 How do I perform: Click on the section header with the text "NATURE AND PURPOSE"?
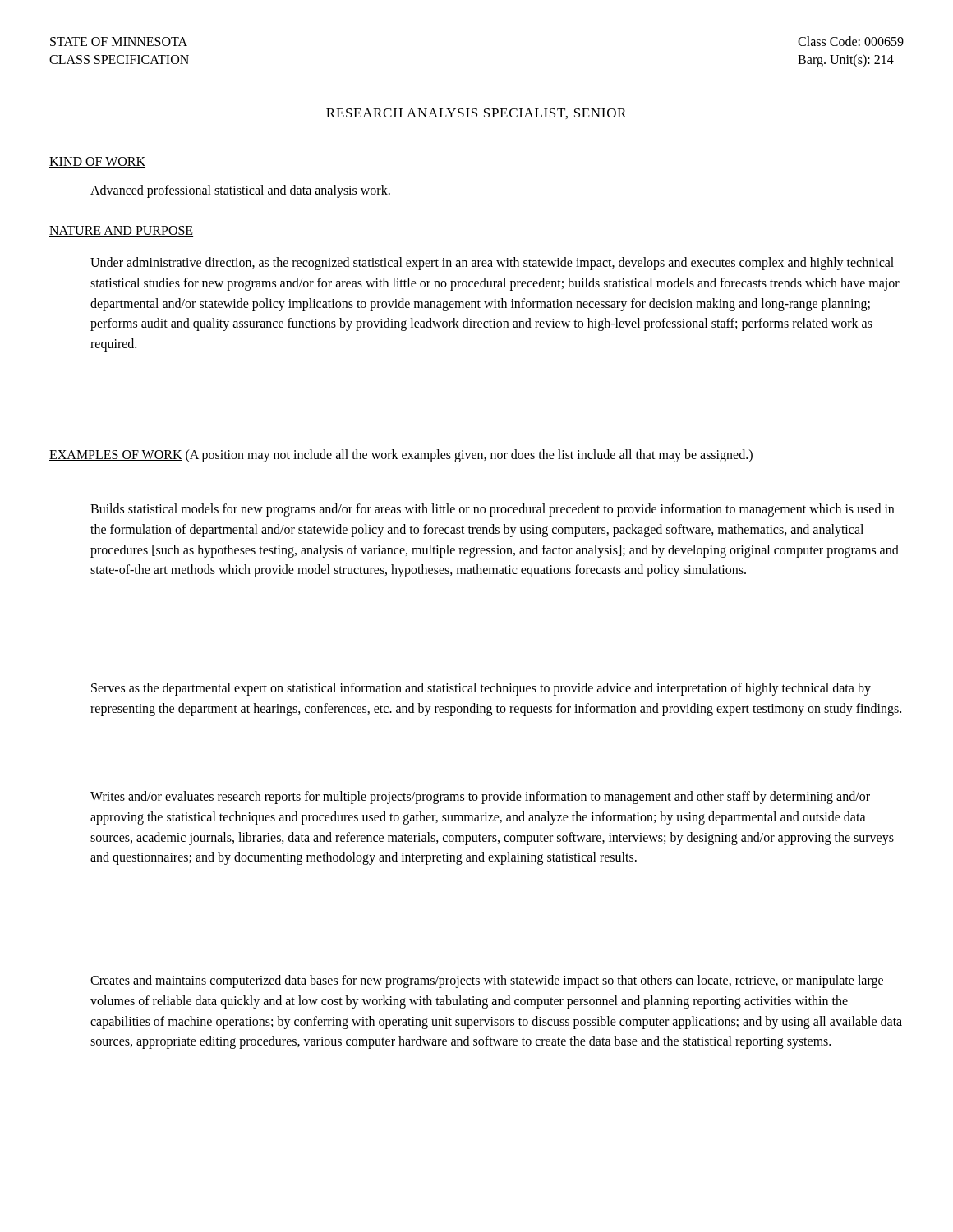coord(121,231)
